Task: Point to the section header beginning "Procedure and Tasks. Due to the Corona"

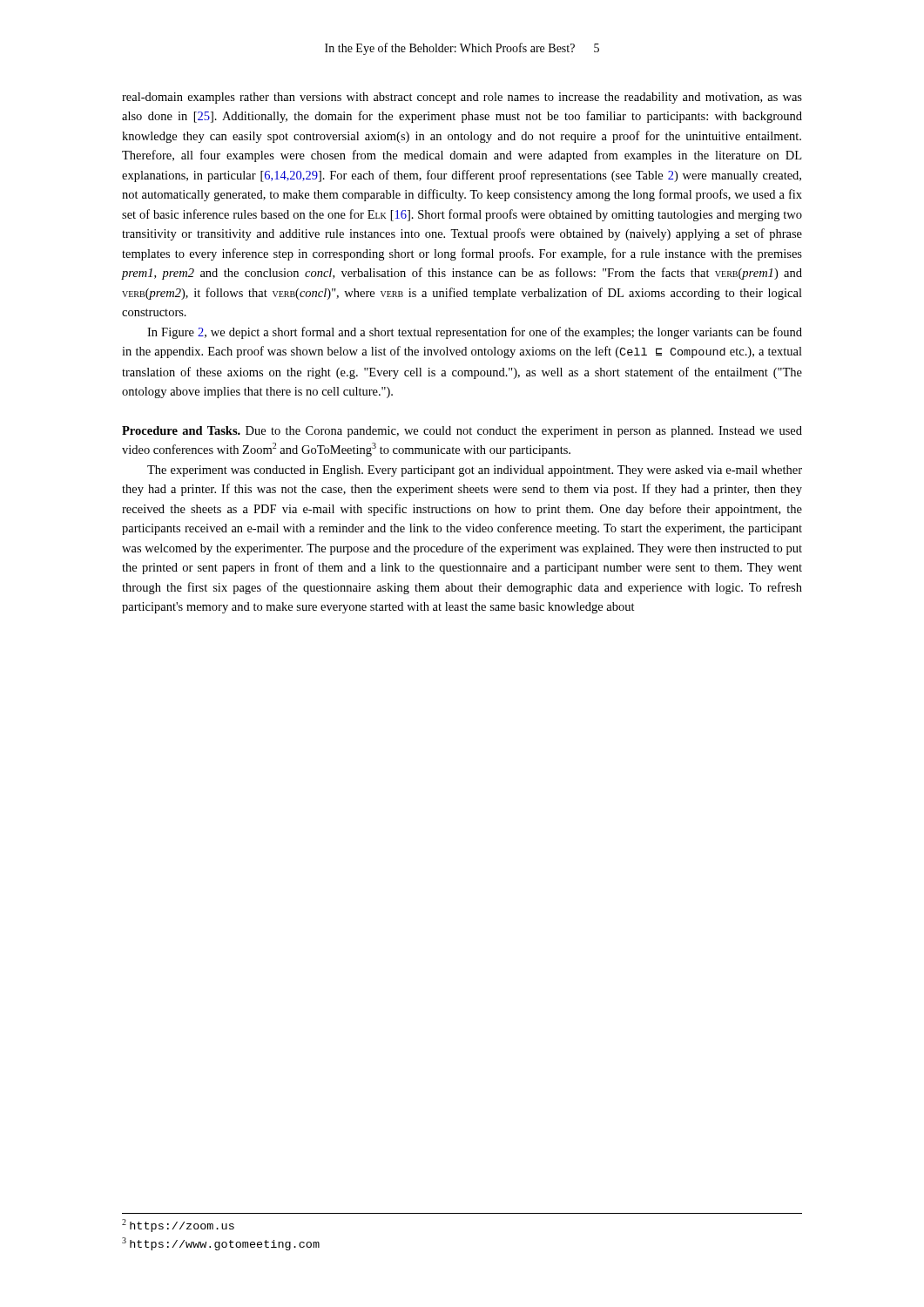Action: tap(462, 440)
